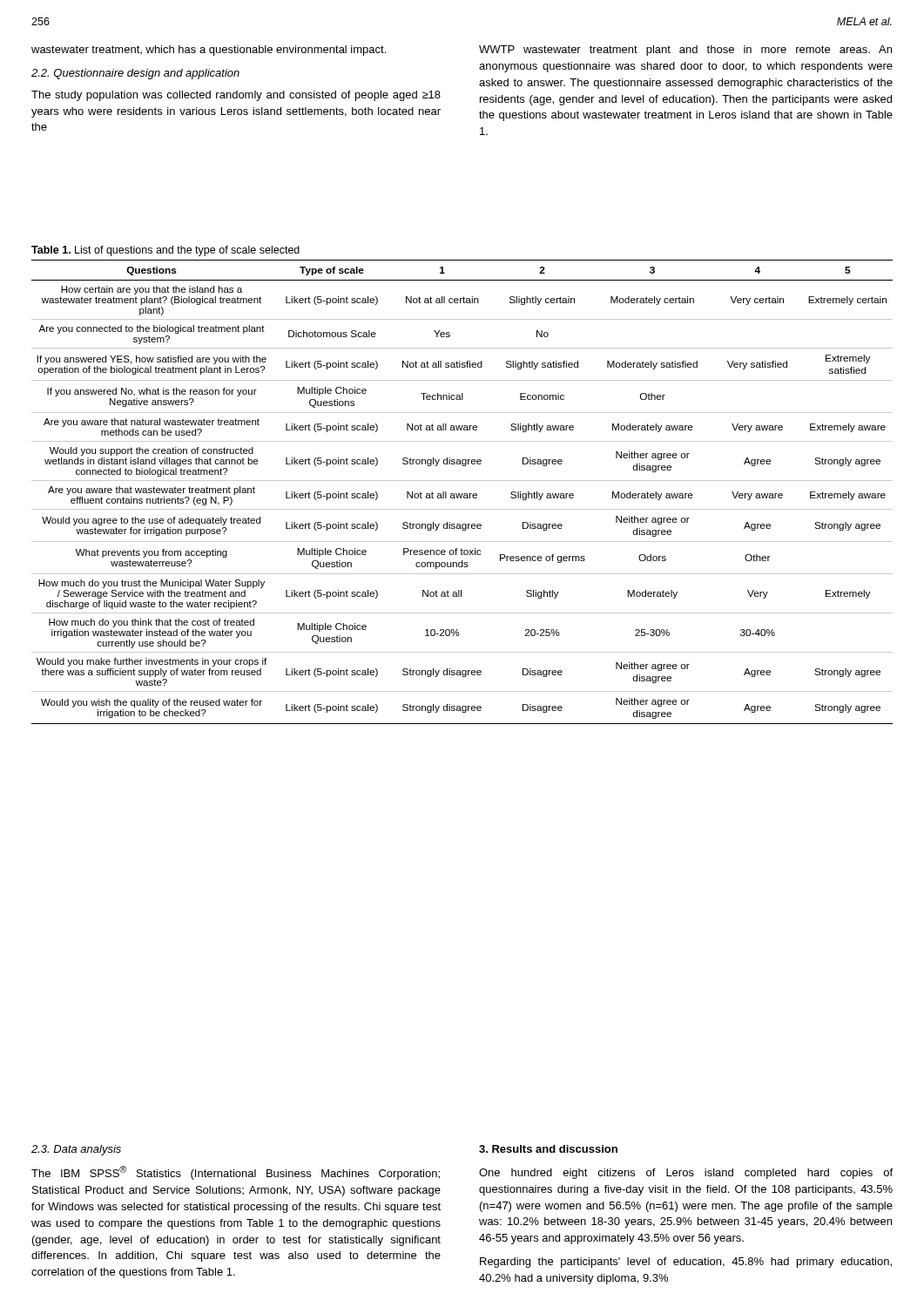Click the passage that begins "The IBM SPSS® Statistics (International Business"
Viewport: 924px width, 1307px height.
pos(236,1222)
